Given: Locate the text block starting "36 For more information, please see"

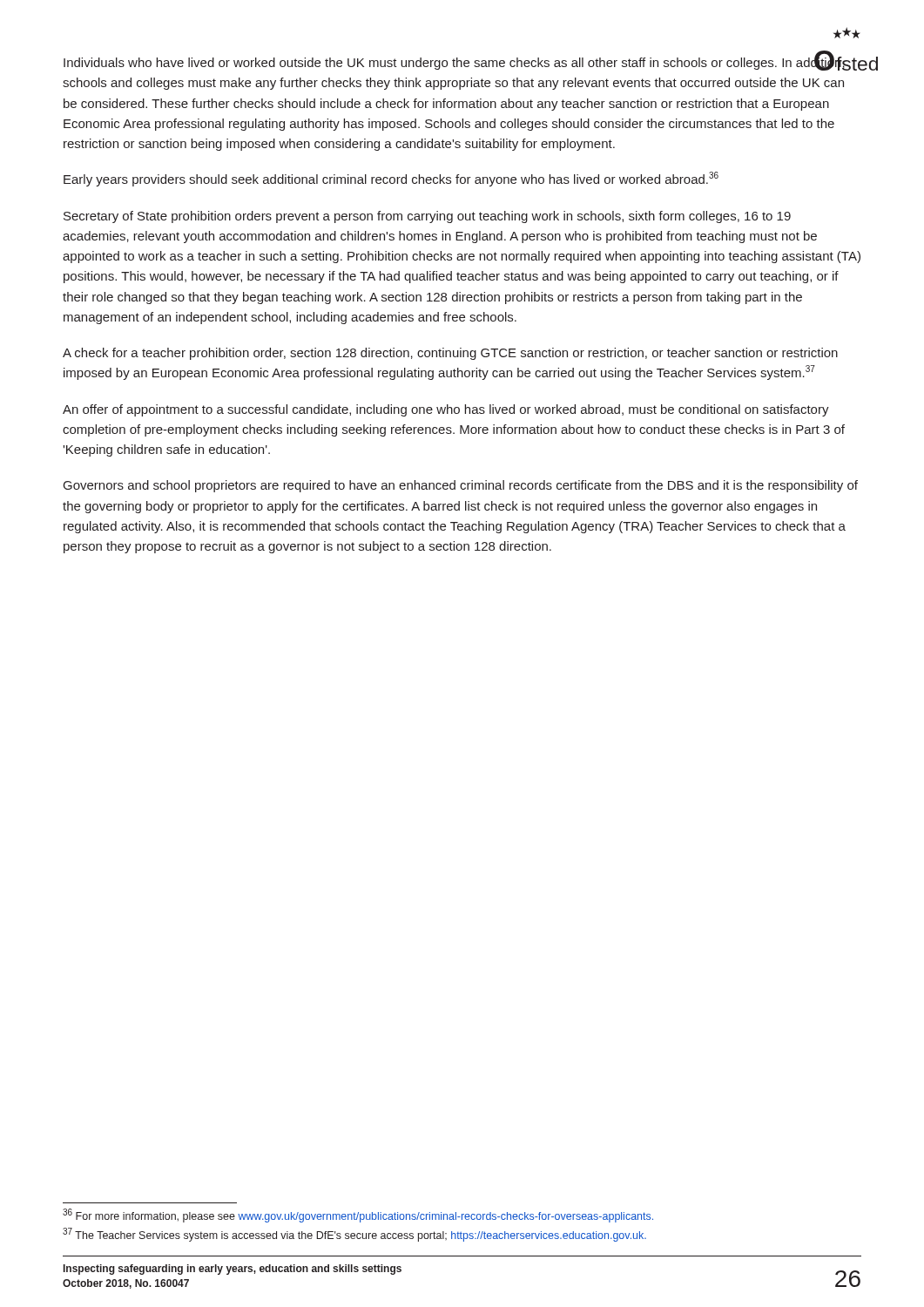Looking at the screenshot, I should [x=358, y=1215].
